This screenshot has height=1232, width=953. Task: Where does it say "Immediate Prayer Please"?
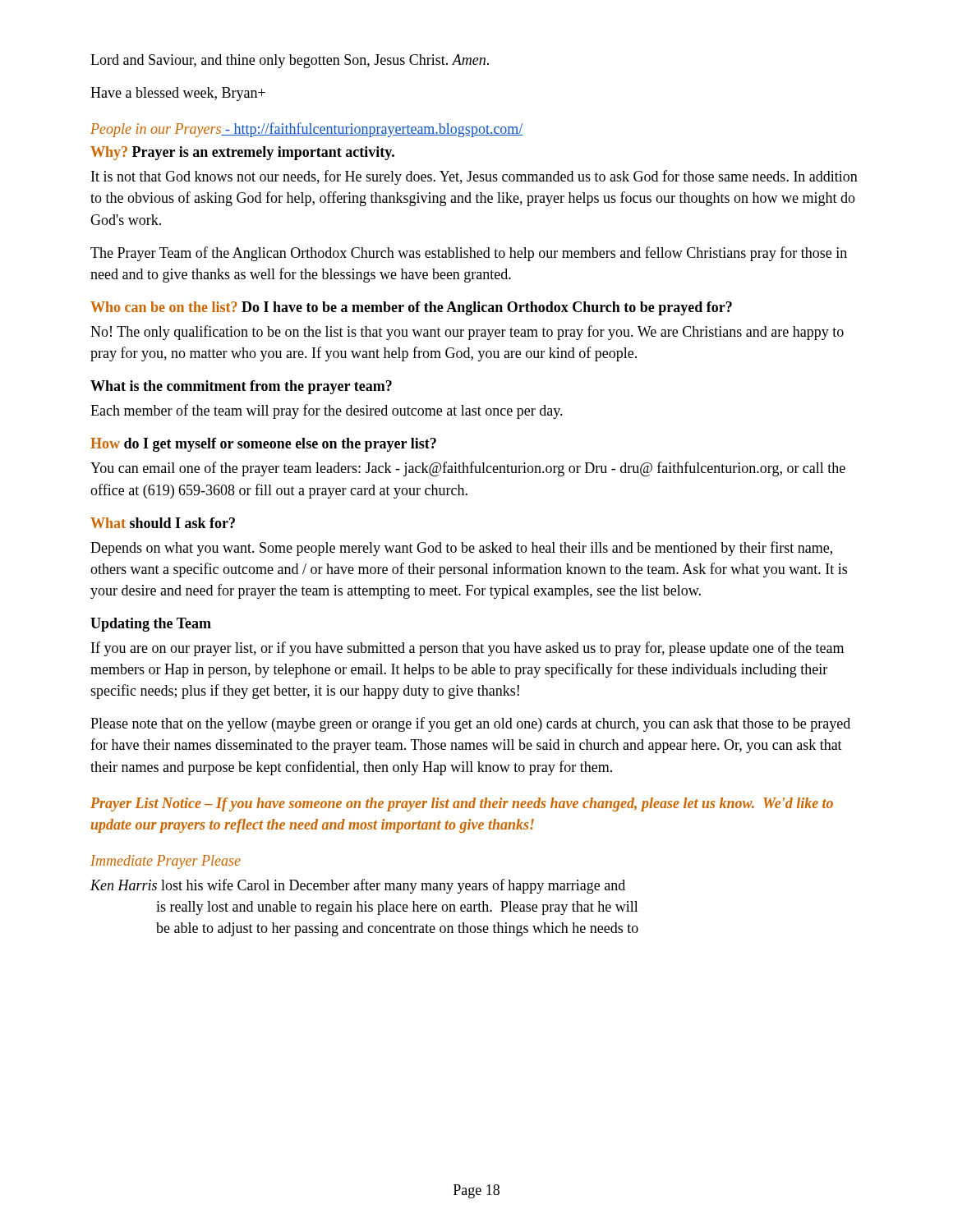click(x=165, y=861)
